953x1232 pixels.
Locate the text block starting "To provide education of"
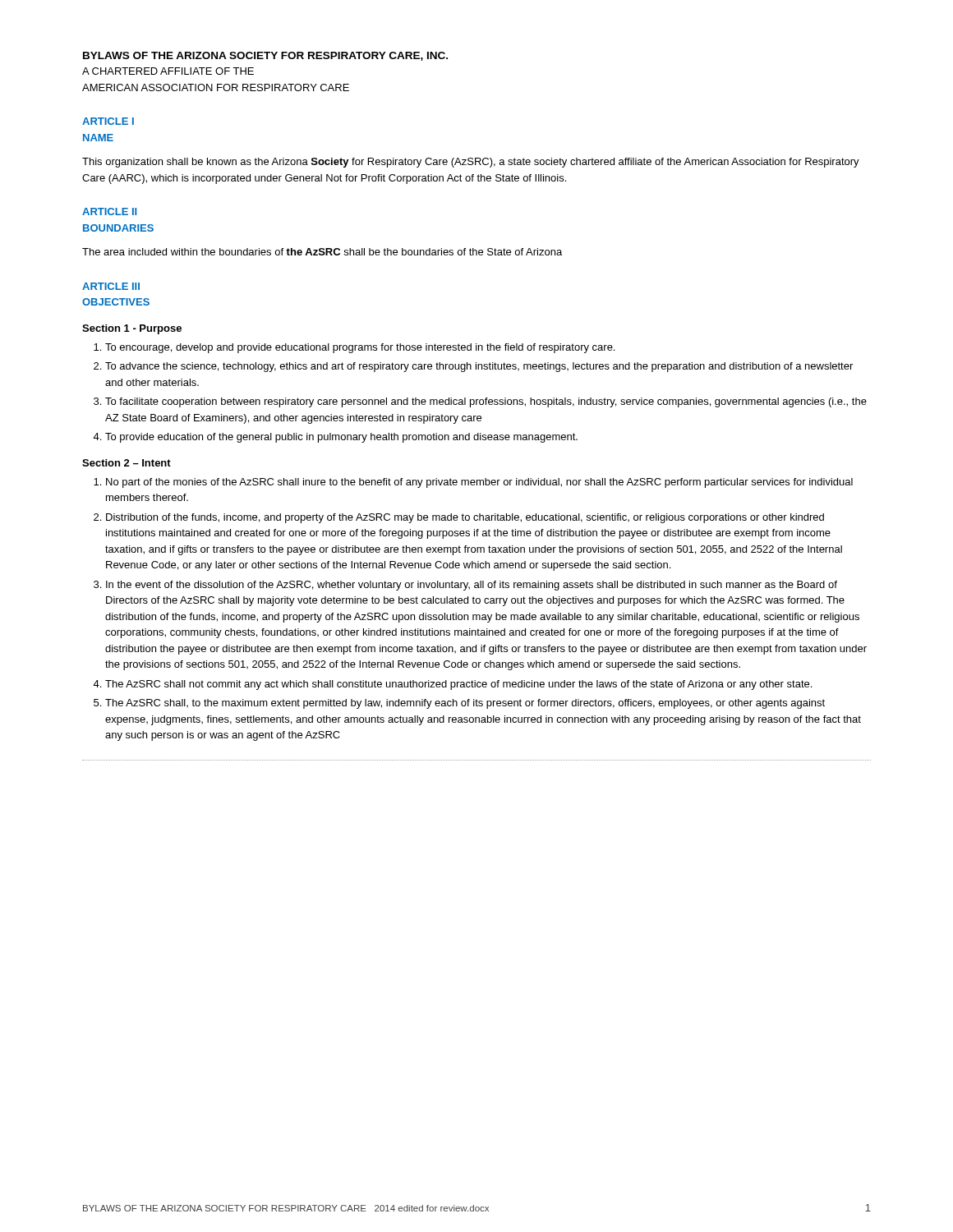pyautogui.click(x=342, y=436)
